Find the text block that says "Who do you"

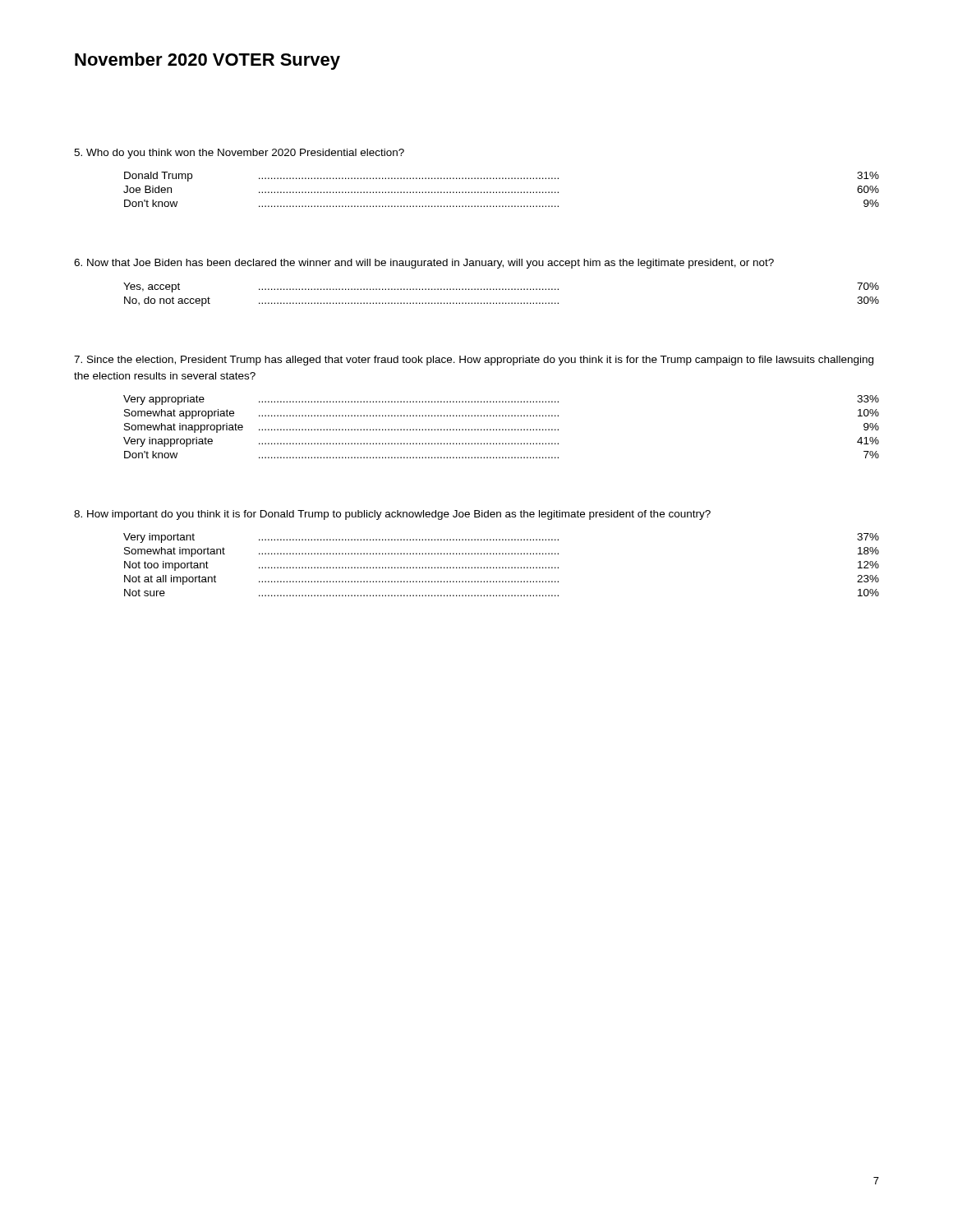(x=476, y=177)
